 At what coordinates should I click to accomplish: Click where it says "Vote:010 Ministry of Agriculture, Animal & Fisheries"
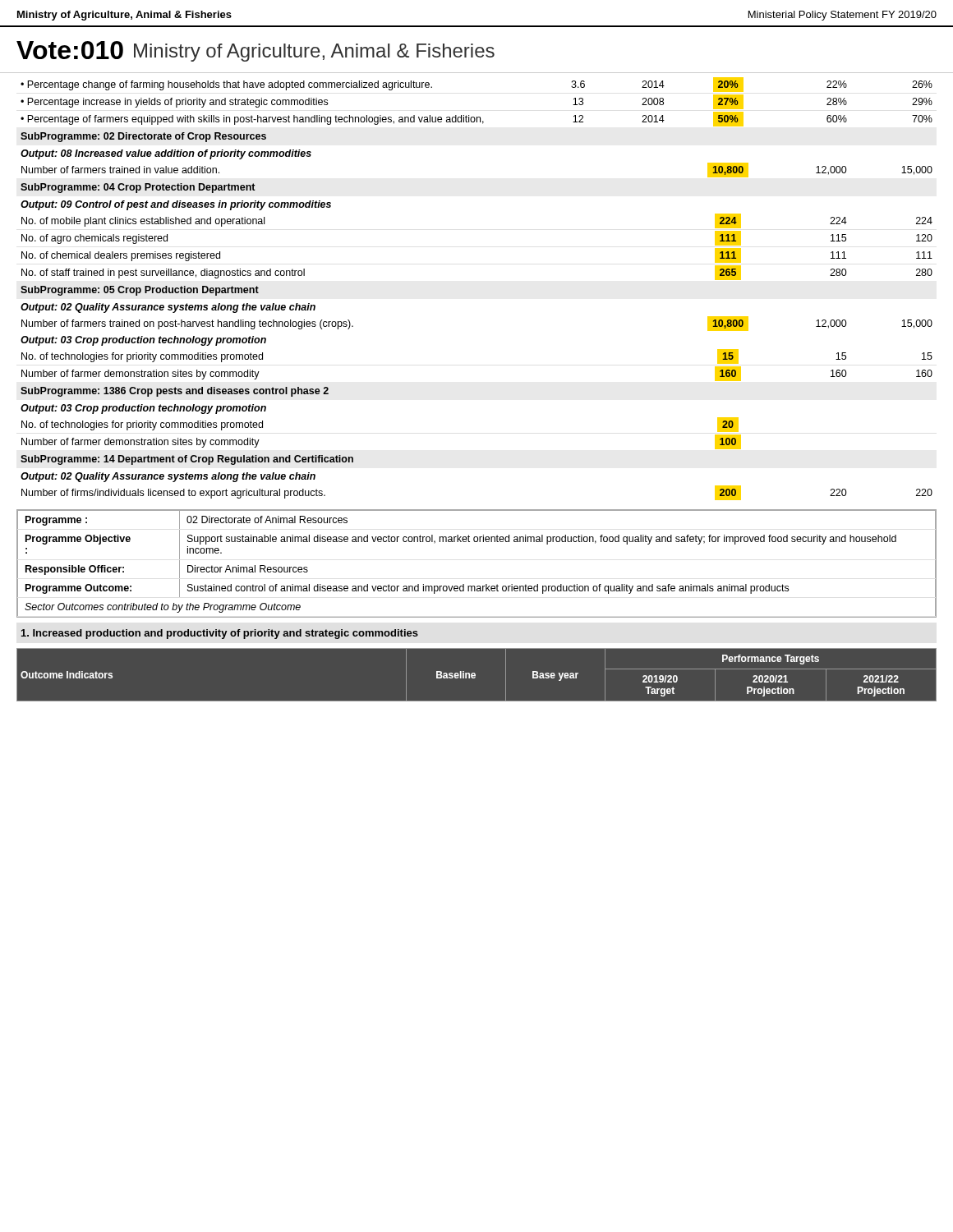pos(256,51)
